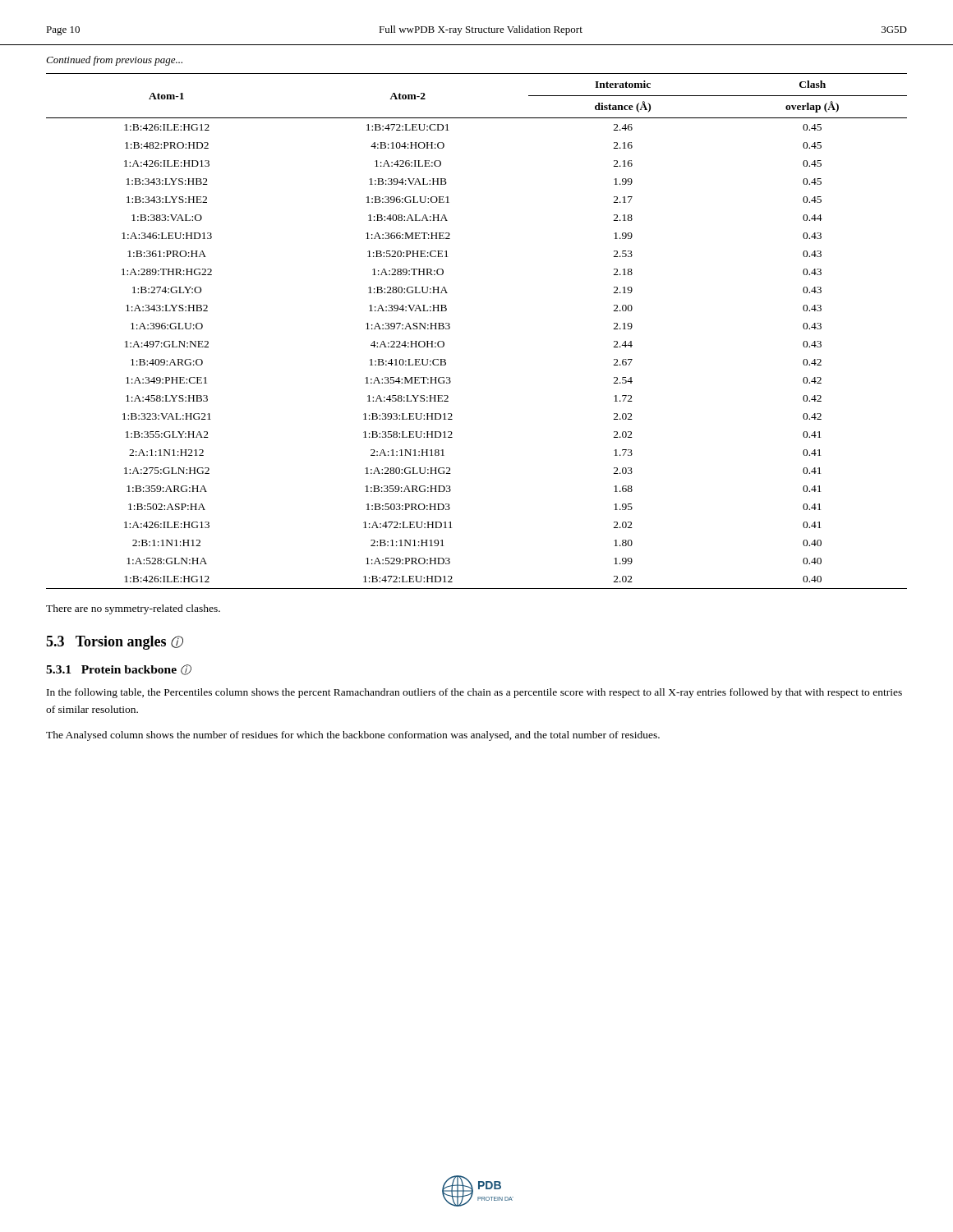Find the region starting "The Analysed column shows the number"
This screenshot has width=953, height=1232.
tap(353, 735)
